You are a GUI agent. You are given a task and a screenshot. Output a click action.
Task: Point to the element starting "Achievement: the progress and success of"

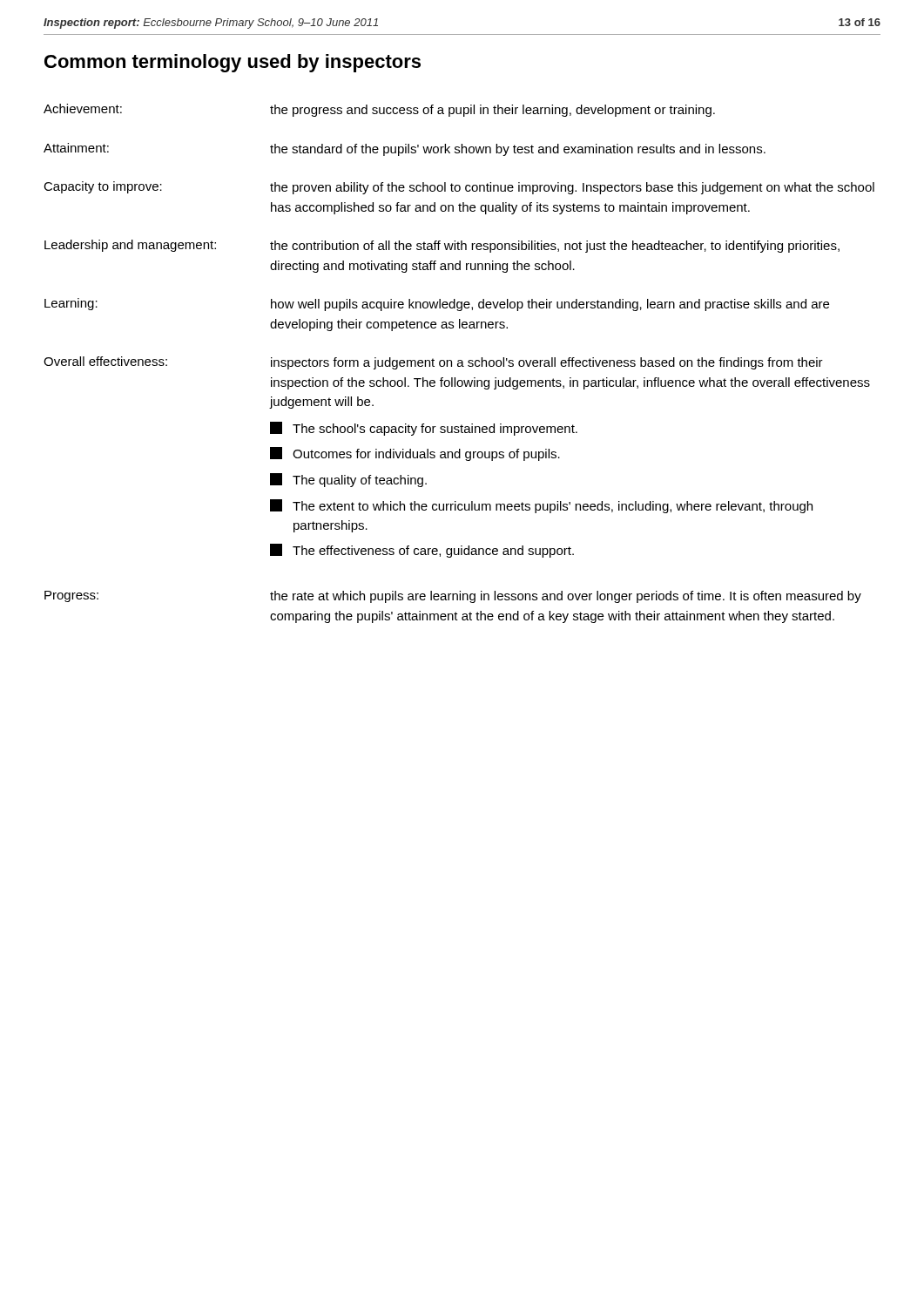[462, 110]
